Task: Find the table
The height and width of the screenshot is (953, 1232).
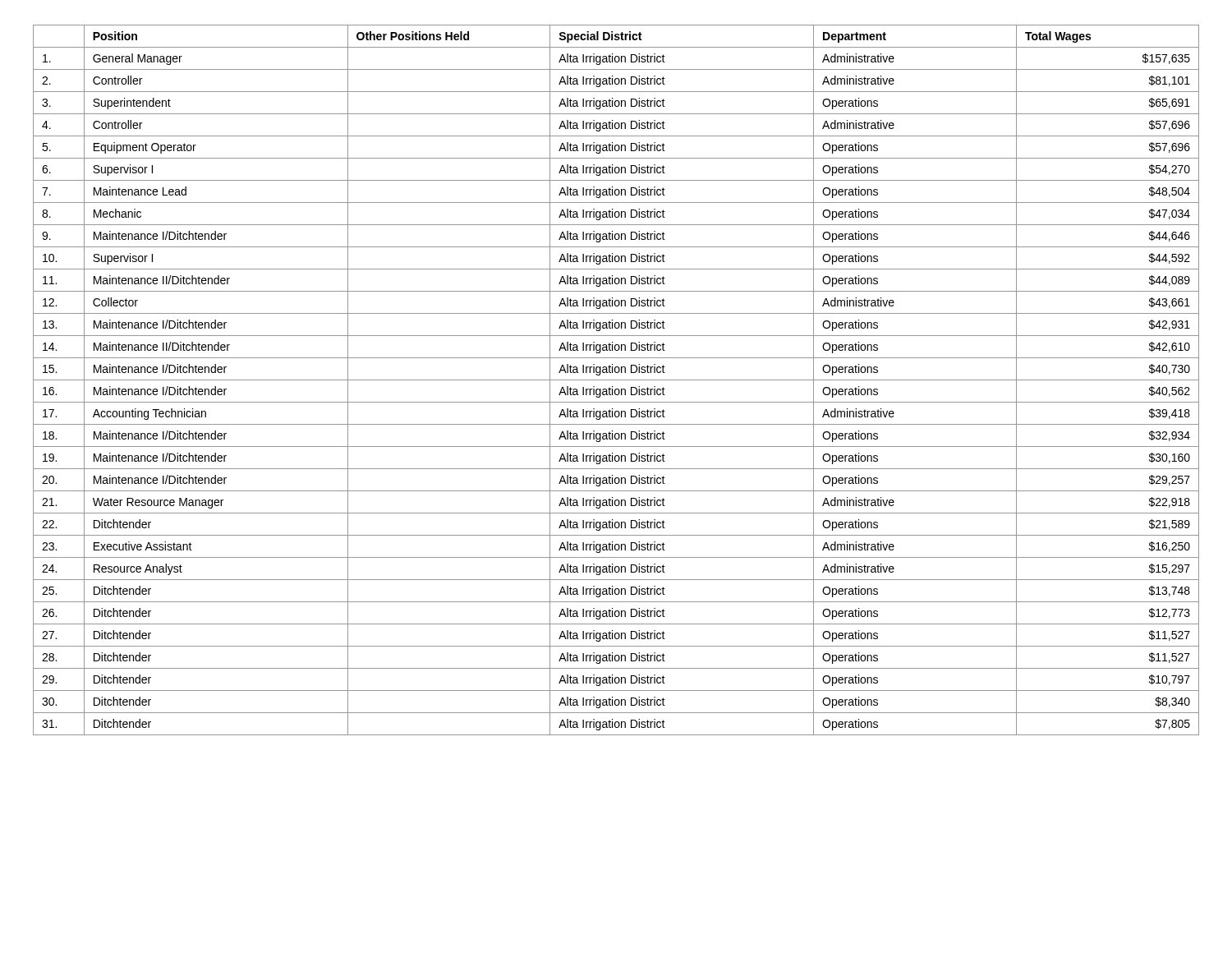Action: click(616, 380)
